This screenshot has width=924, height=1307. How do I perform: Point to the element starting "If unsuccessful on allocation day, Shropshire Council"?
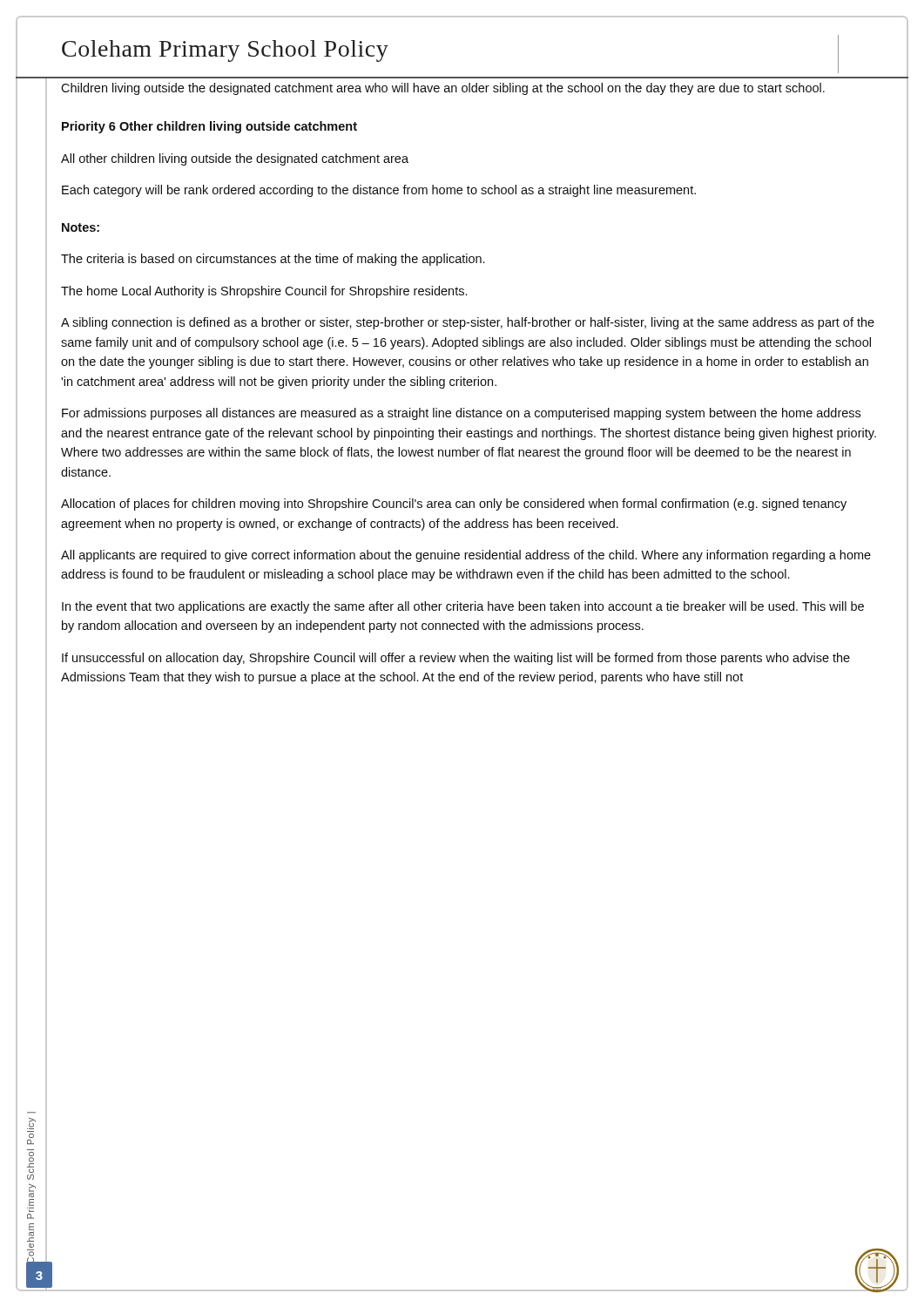[471, 668]
